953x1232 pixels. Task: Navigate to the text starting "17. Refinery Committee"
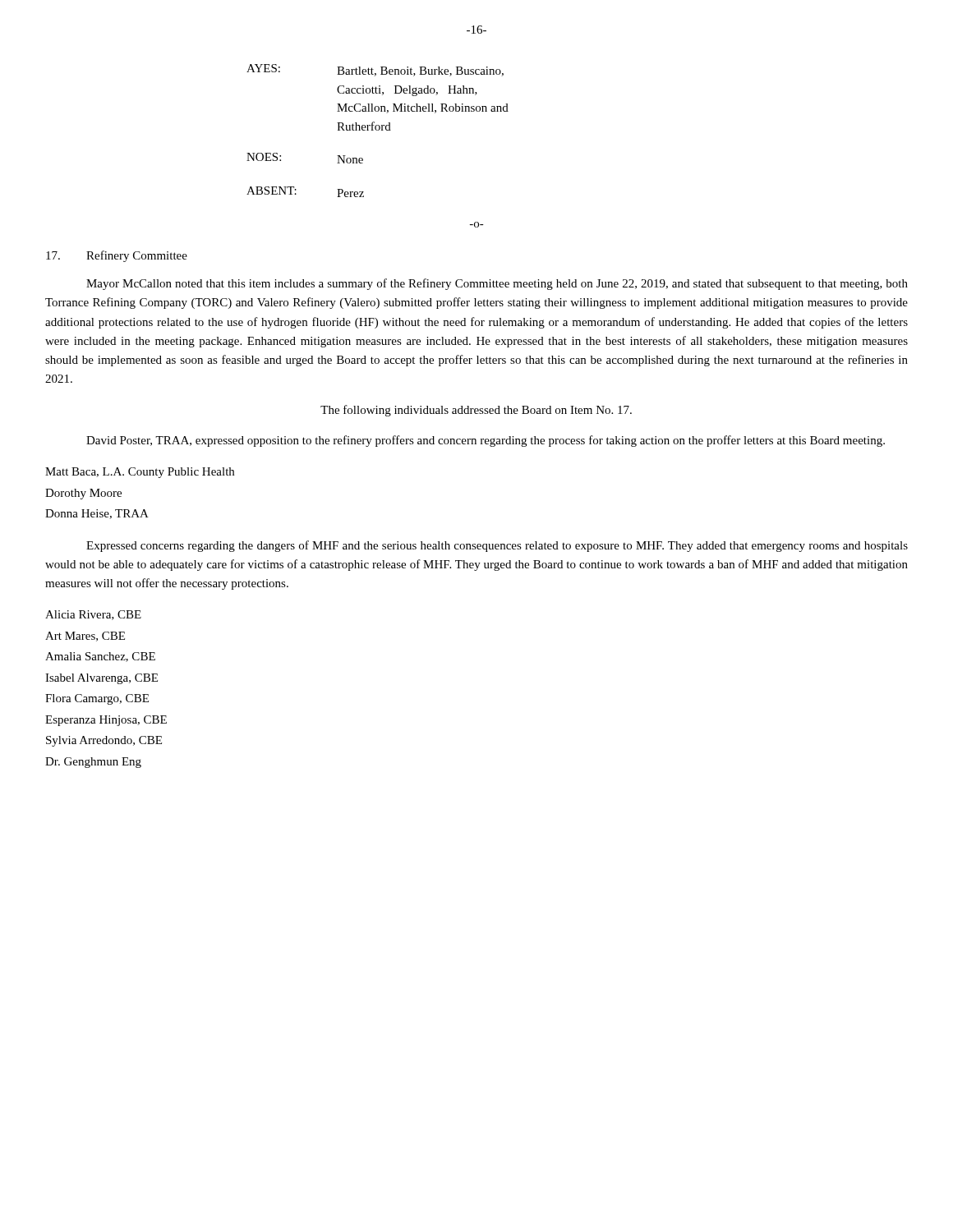pos(116,256)
